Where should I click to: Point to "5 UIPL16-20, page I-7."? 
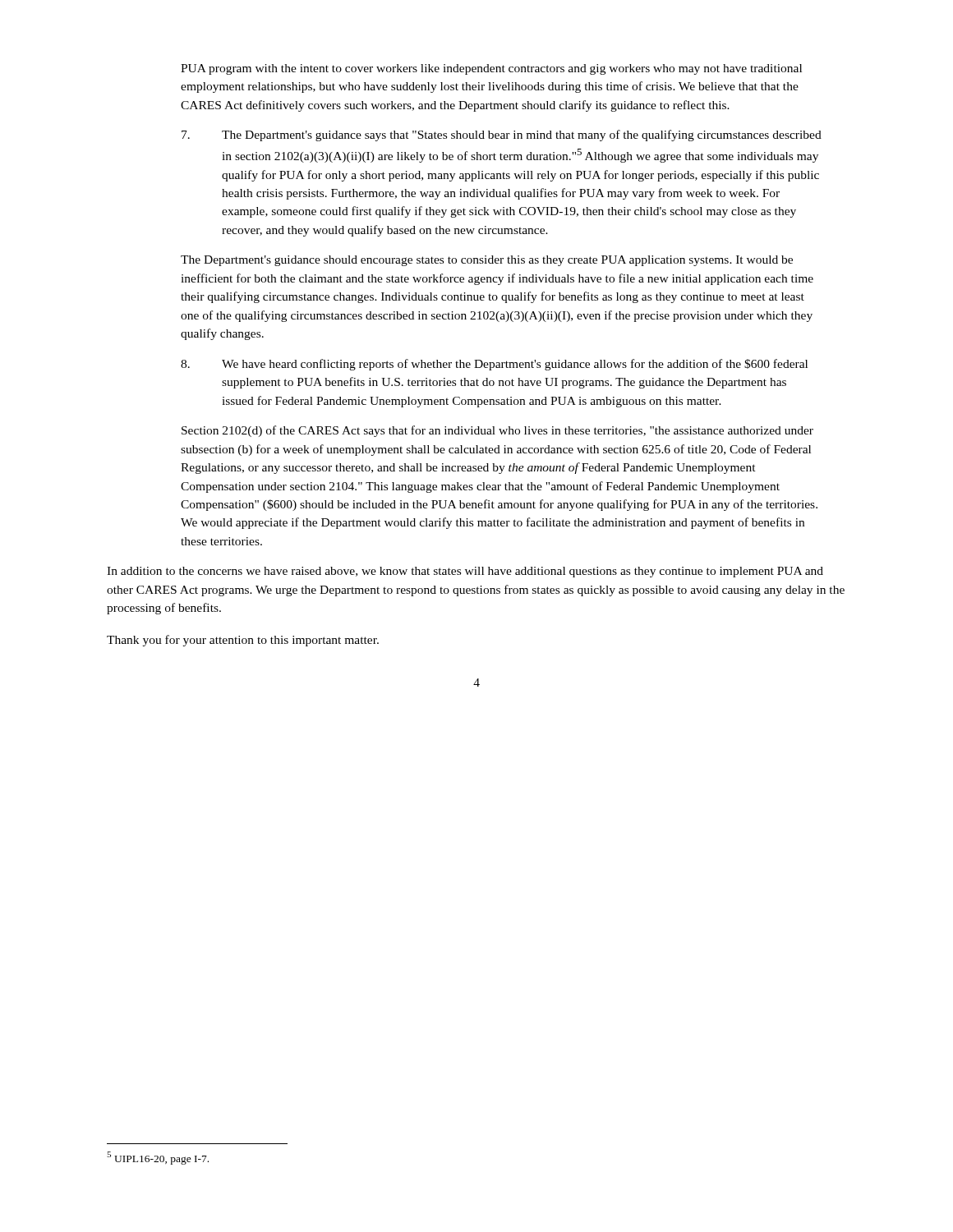click(158, 1157)
